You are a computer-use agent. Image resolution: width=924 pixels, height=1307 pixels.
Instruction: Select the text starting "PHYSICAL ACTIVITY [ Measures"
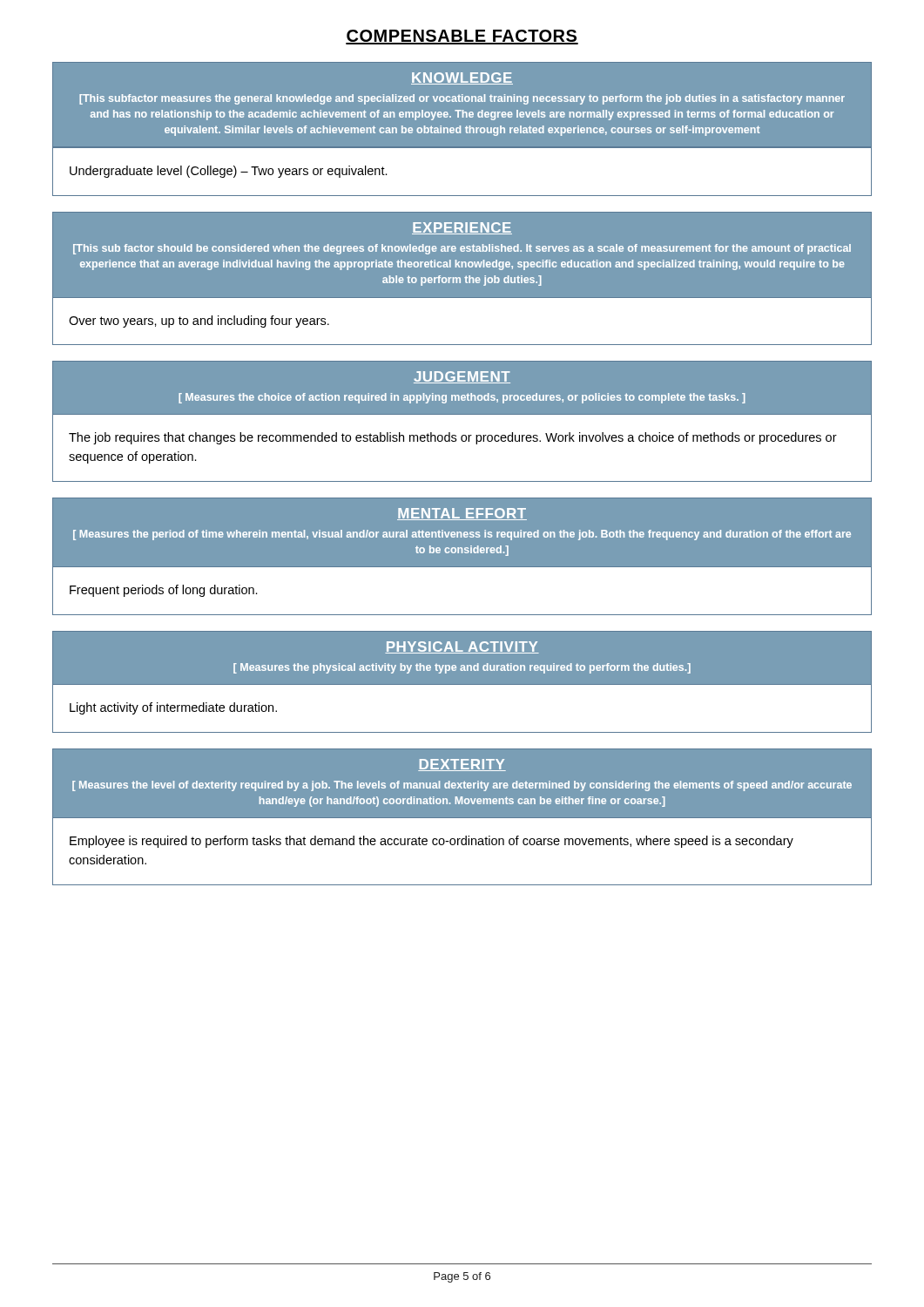point(462,658)
